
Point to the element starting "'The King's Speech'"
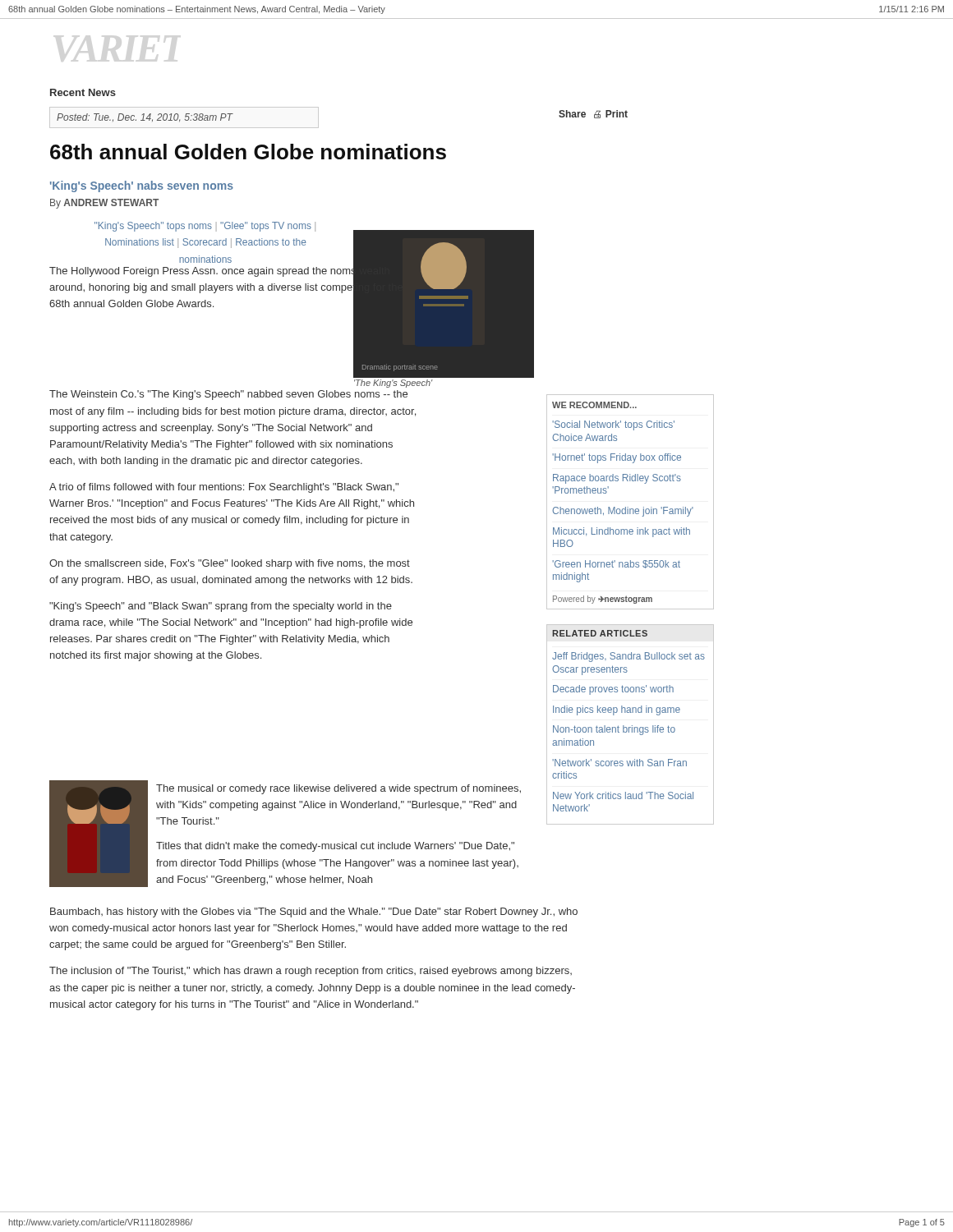click(393, 383)
